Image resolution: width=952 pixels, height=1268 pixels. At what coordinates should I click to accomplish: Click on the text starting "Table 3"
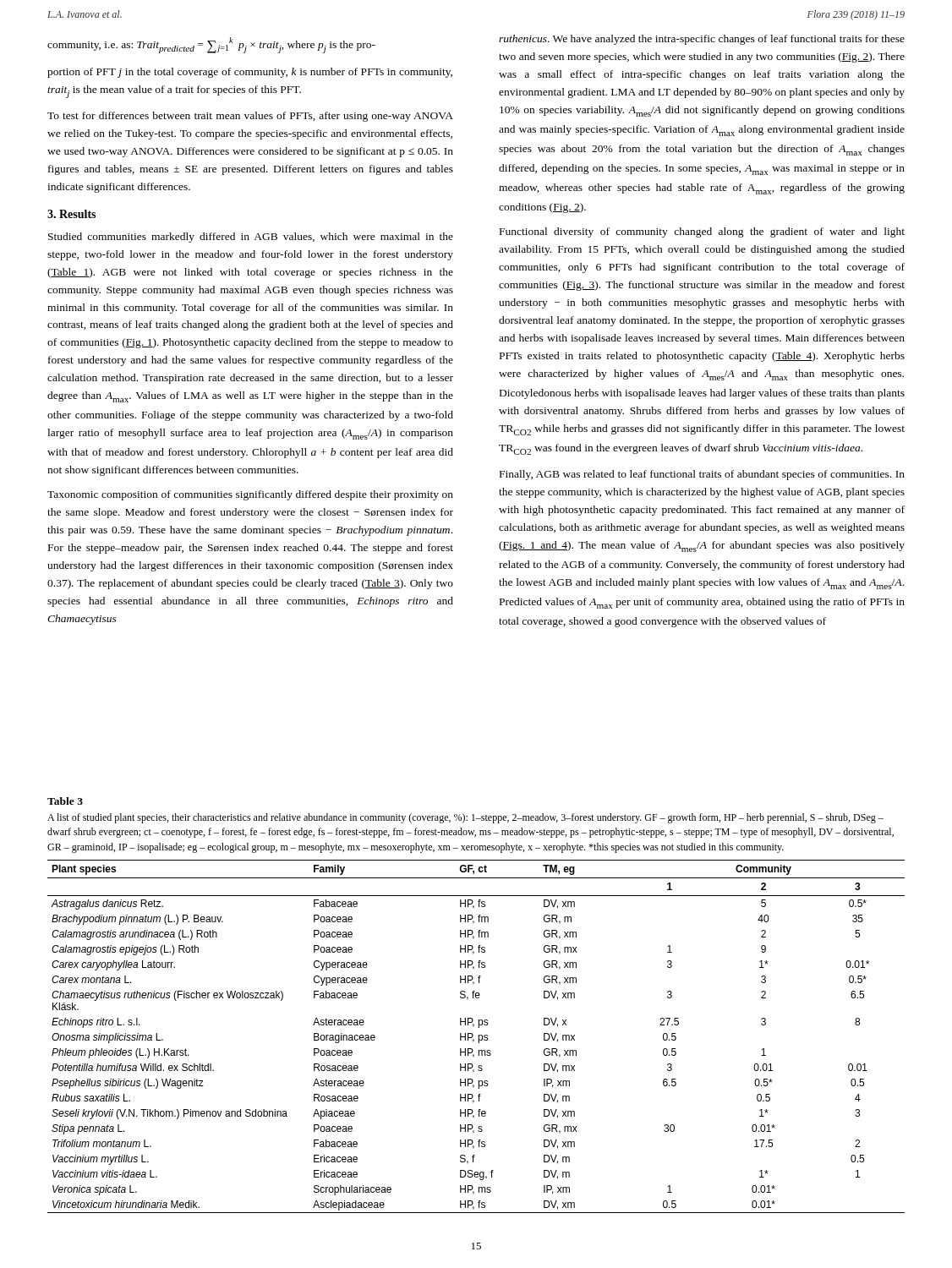coord(65,801)
